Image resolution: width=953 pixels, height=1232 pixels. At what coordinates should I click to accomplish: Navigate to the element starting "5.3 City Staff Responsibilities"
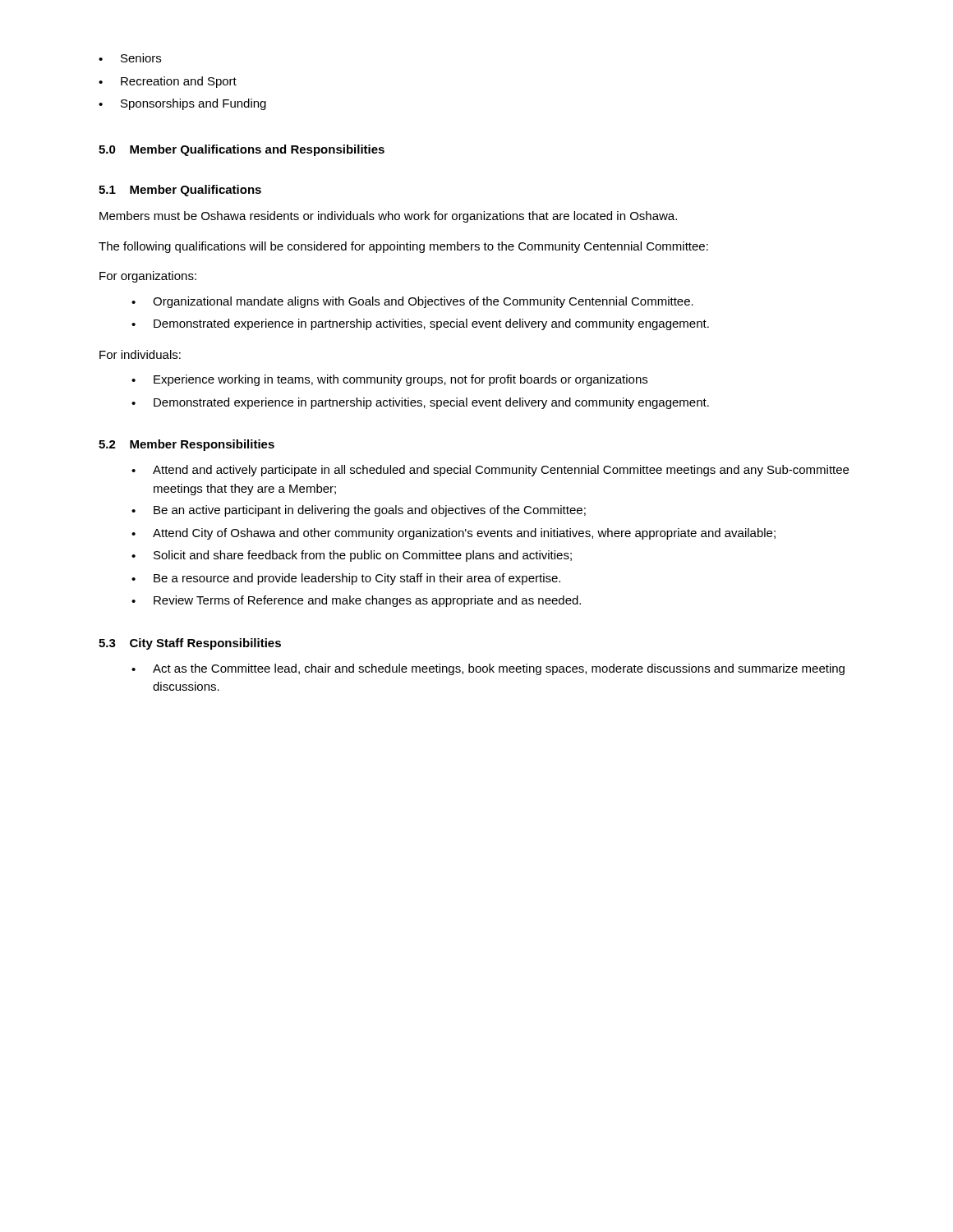coord(190,642)
